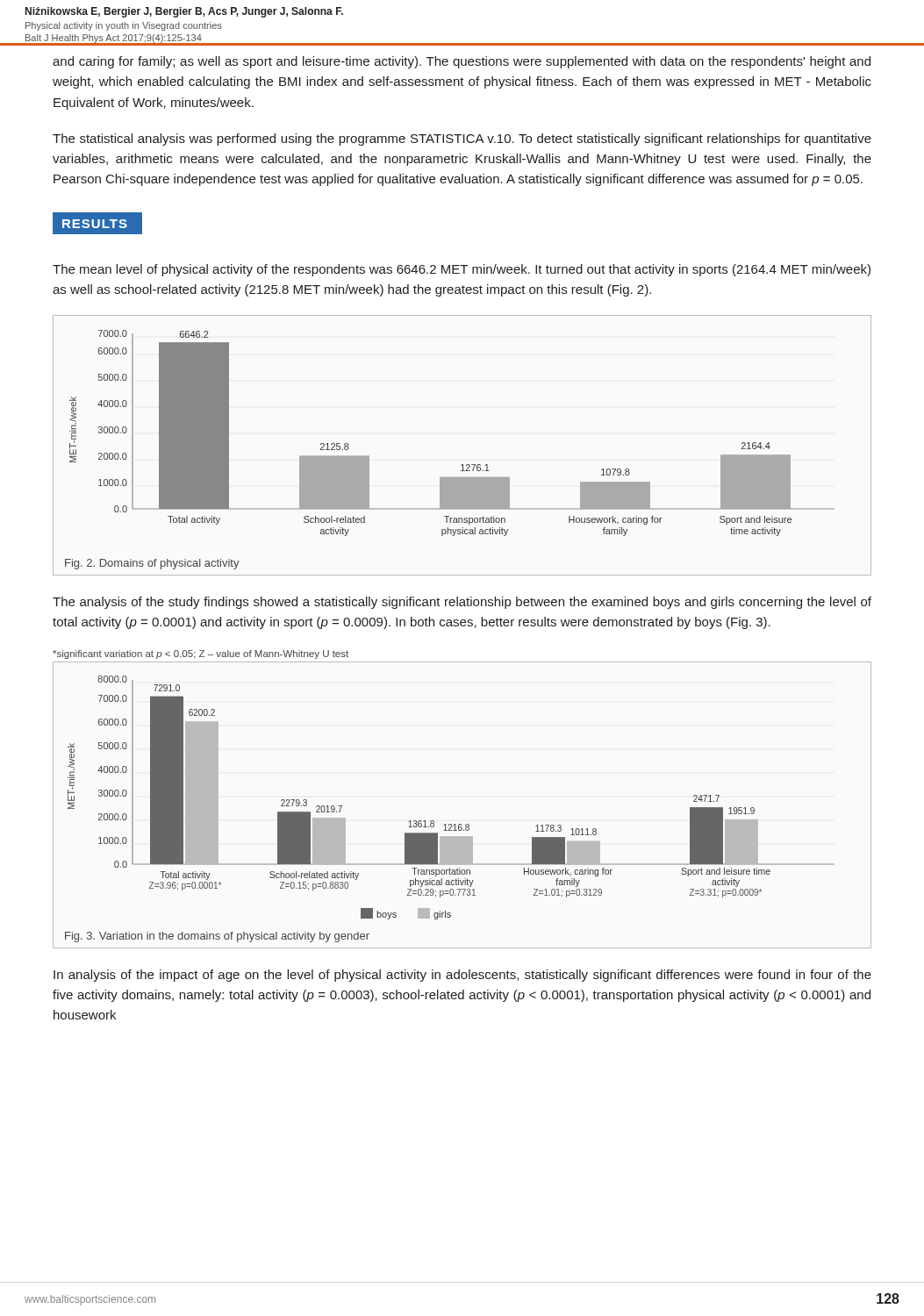
Task: Click on the text starting "The mean level of physical activity"
Action: [x=462, y=279]
